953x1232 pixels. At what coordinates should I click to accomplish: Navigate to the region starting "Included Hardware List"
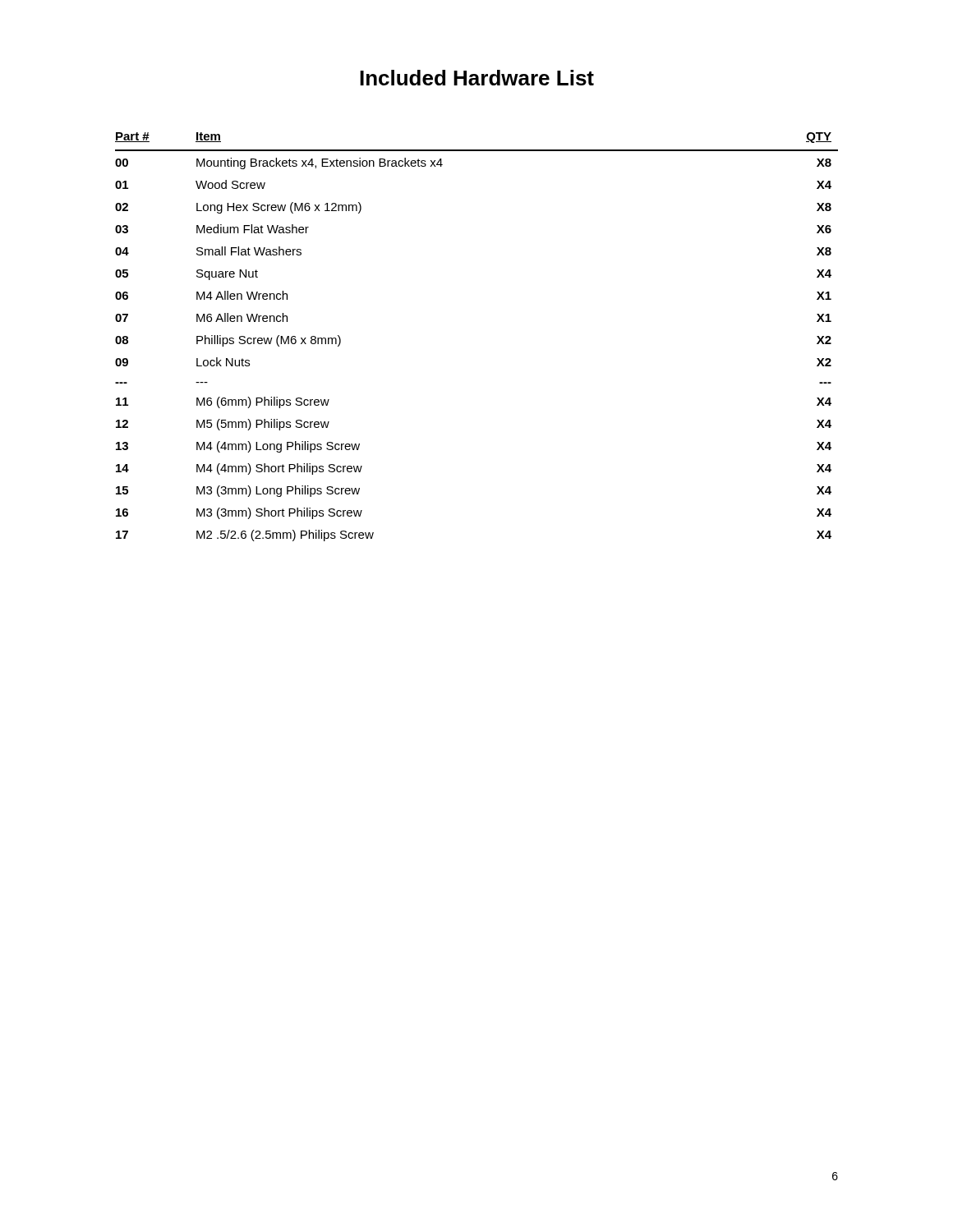point(476,78)
